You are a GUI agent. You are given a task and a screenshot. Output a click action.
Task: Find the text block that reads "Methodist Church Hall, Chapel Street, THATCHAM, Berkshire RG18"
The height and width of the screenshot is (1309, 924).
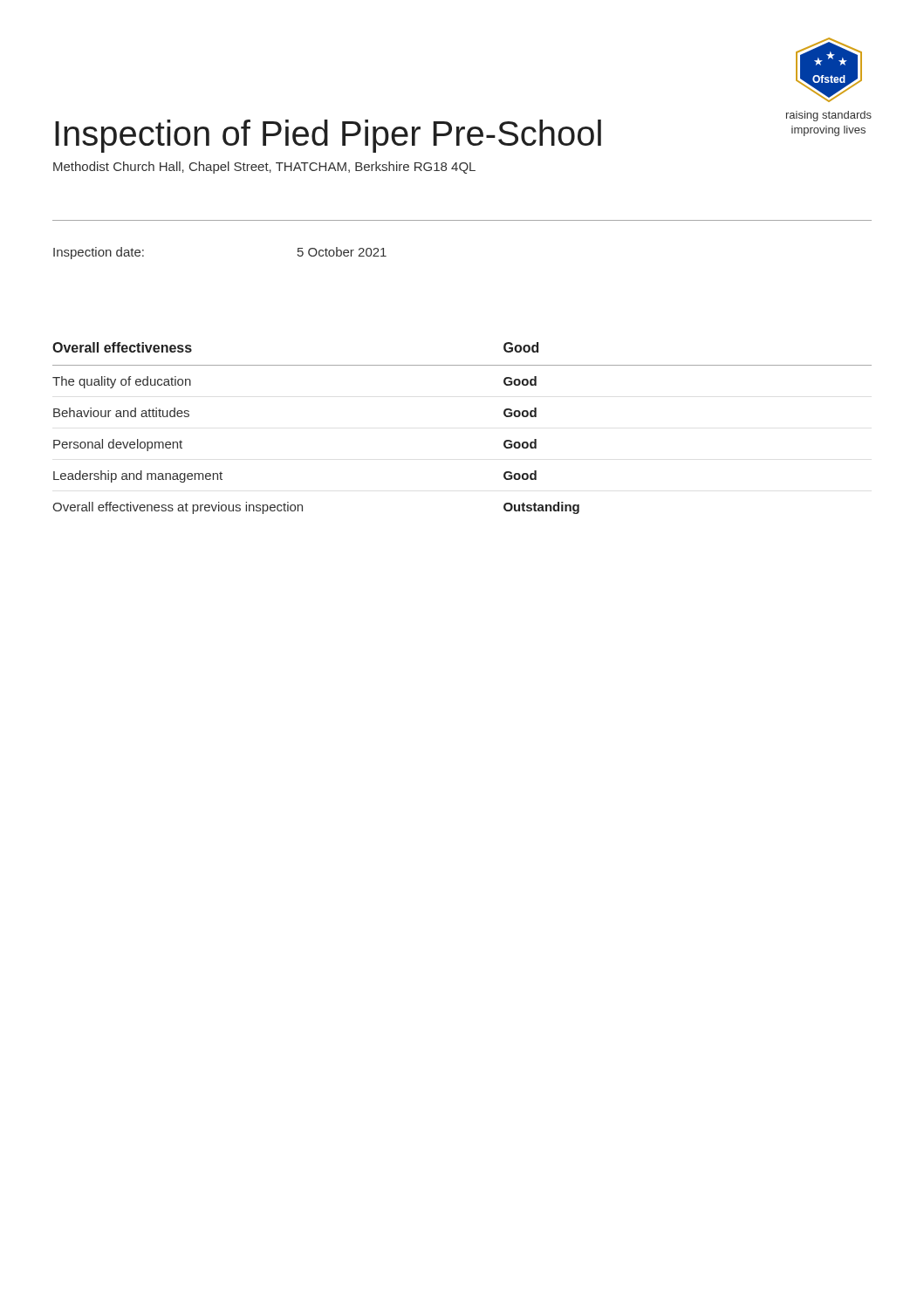[462, 166]
